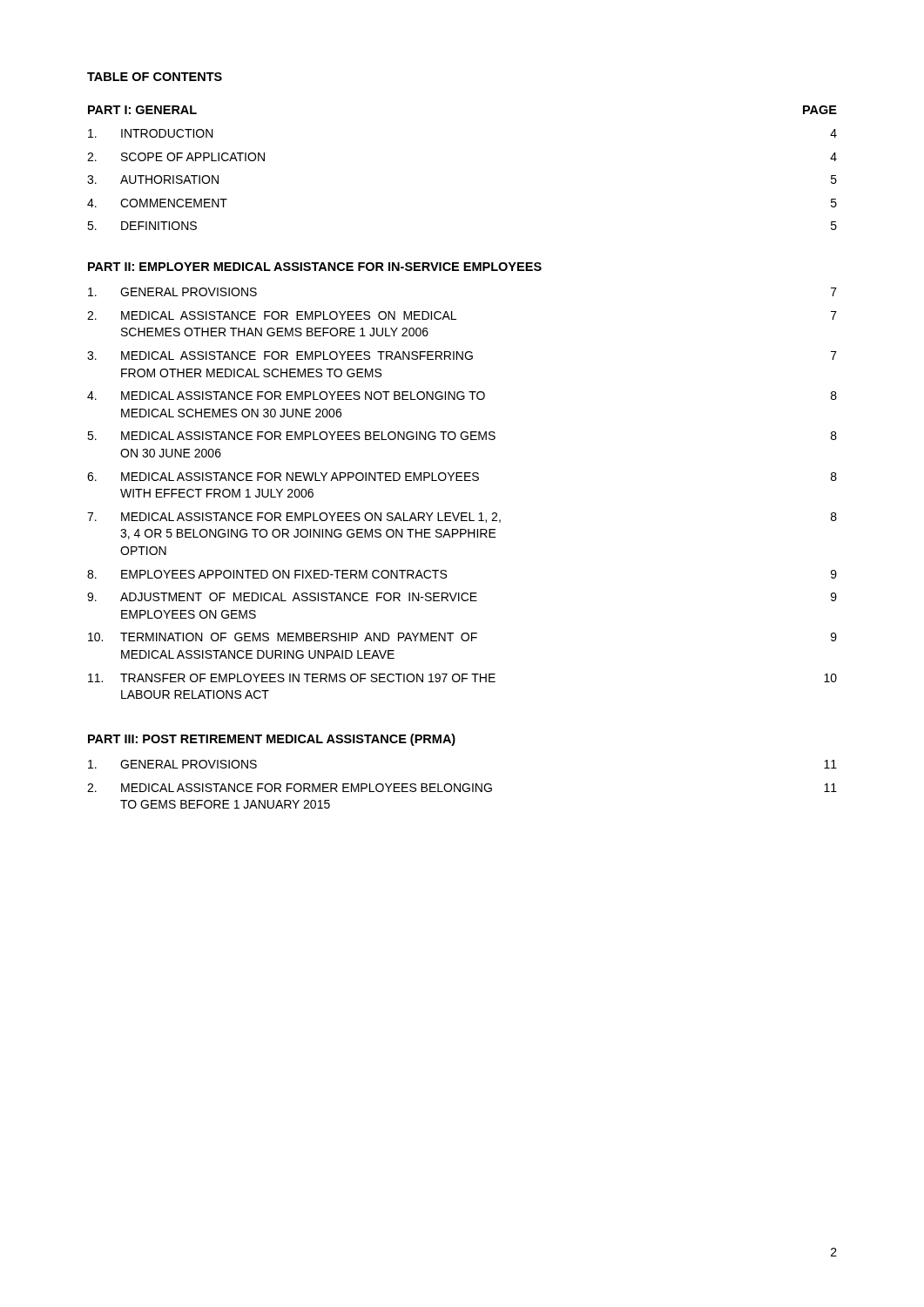924x1307 pixels.
Task: Find the text block starting "10. TERMINATION OF GEMS MEMBERSHIP AND"
Action: click(x=462, y=647)
